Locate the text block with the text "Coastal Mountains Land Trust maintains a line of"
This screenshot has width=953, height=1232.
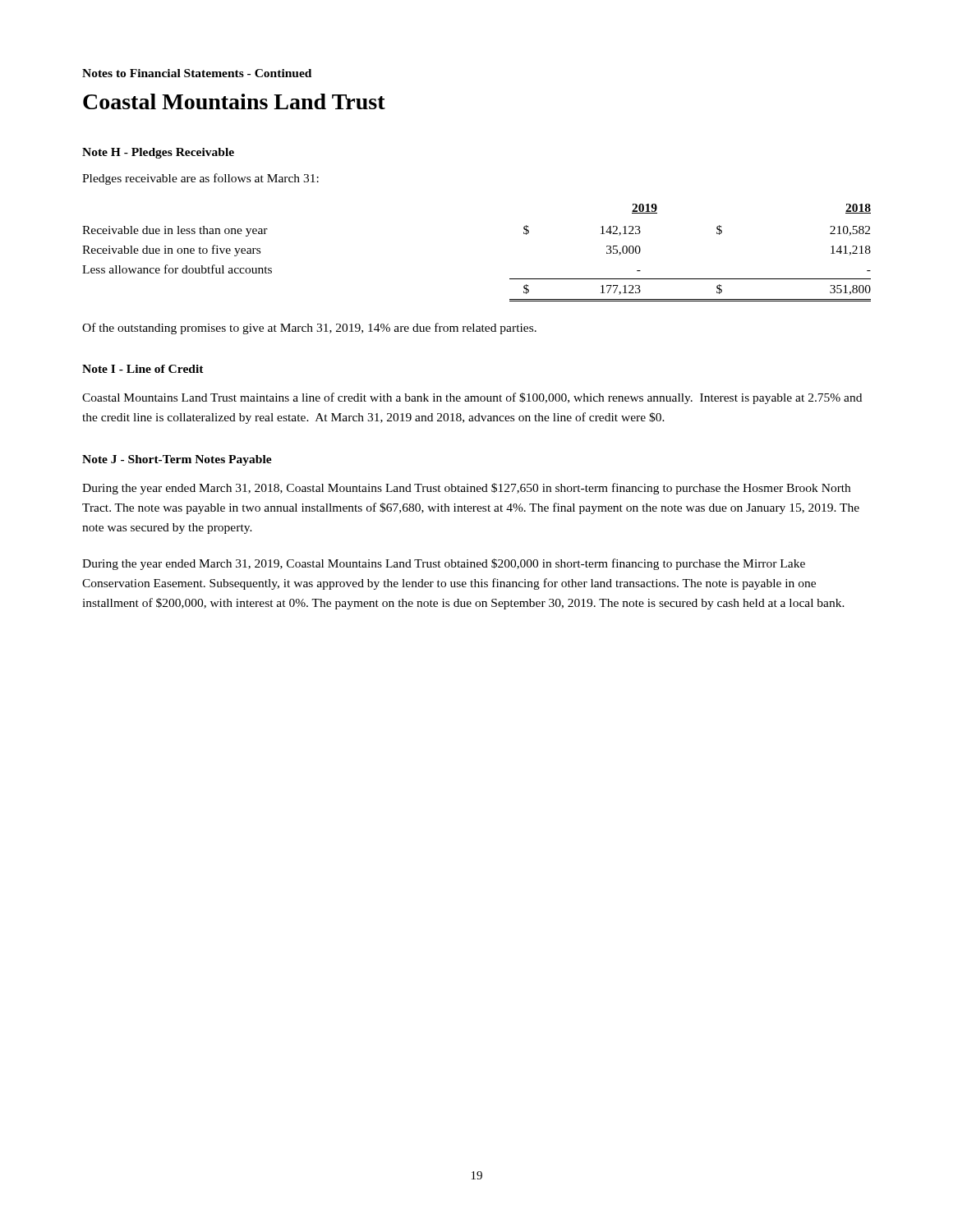472,407
